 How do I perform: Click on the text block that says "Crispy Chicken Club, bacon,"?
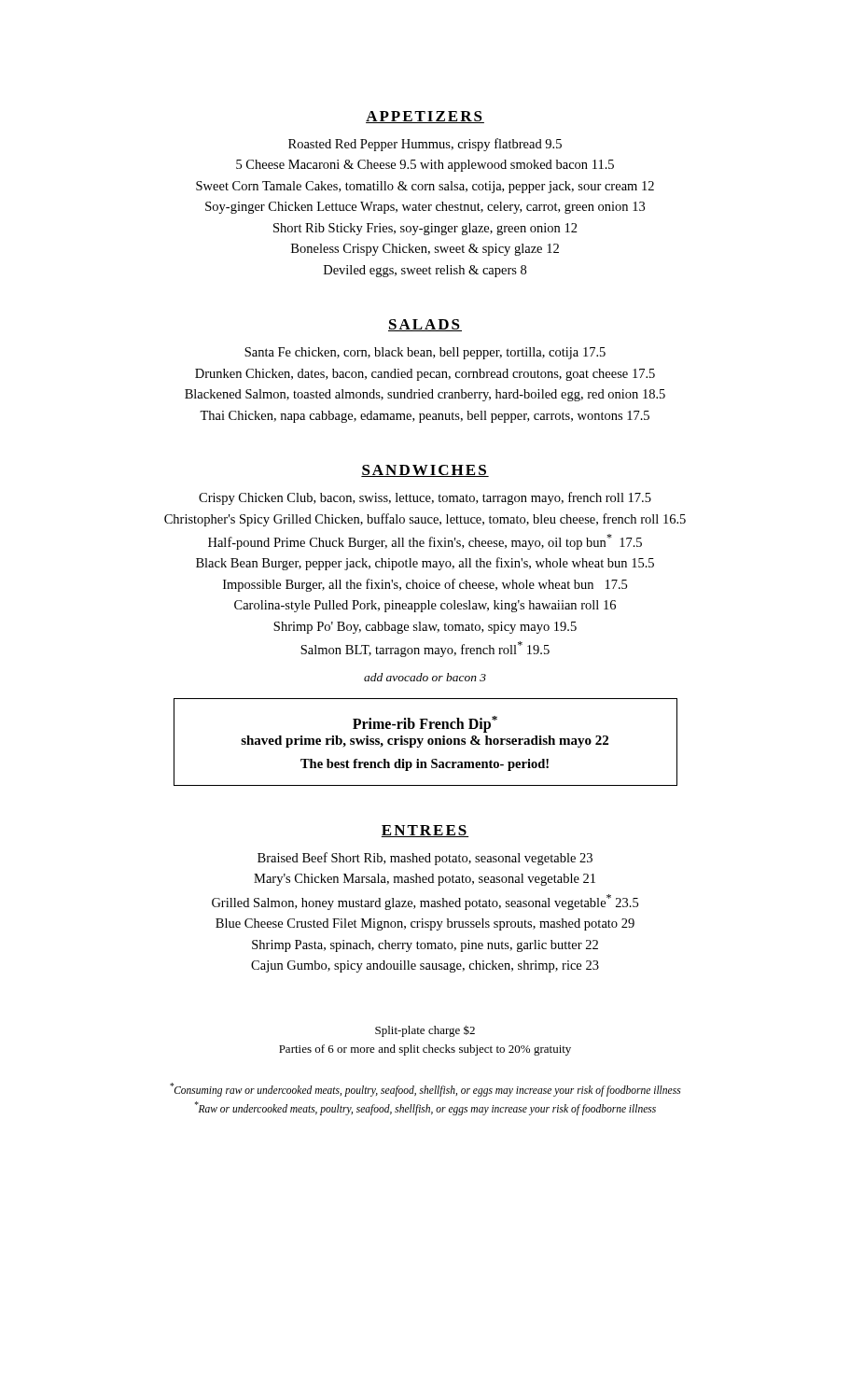pos(425,574)
